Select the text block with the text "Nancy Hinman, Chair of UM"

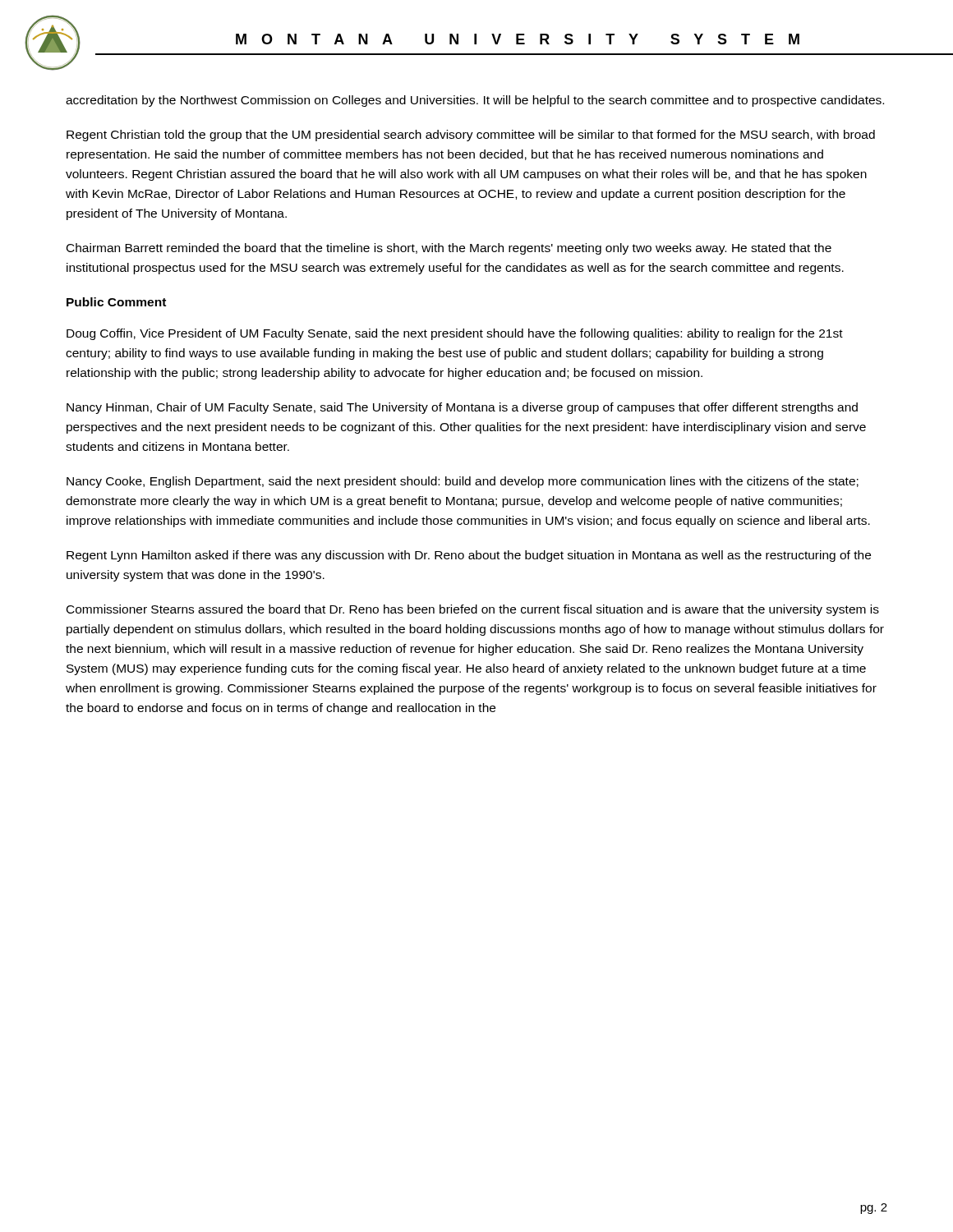(x=466, y=427)
